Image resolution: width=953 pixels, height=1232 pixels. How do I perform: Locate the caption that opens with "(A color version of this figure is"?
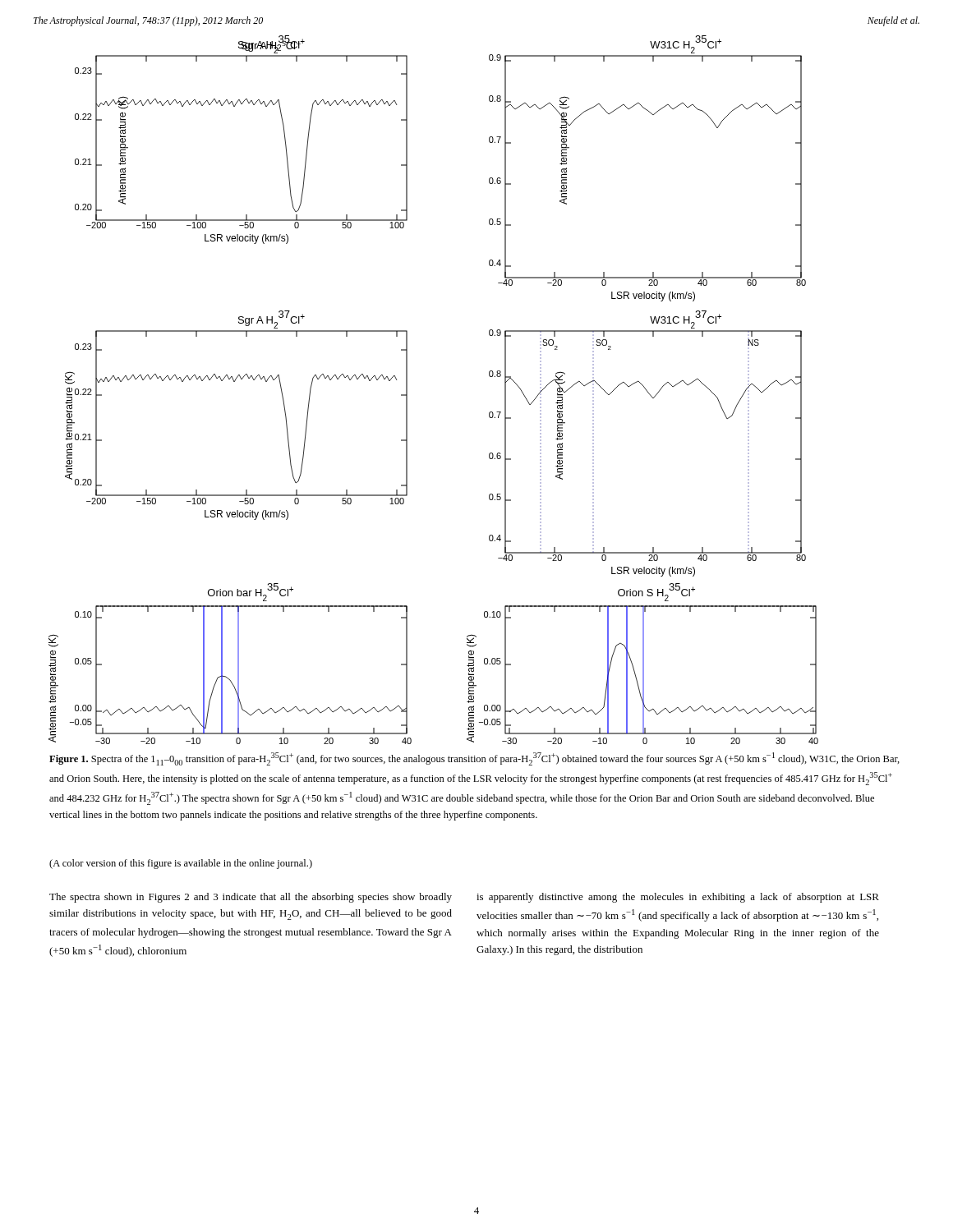[x=181, y=863]
